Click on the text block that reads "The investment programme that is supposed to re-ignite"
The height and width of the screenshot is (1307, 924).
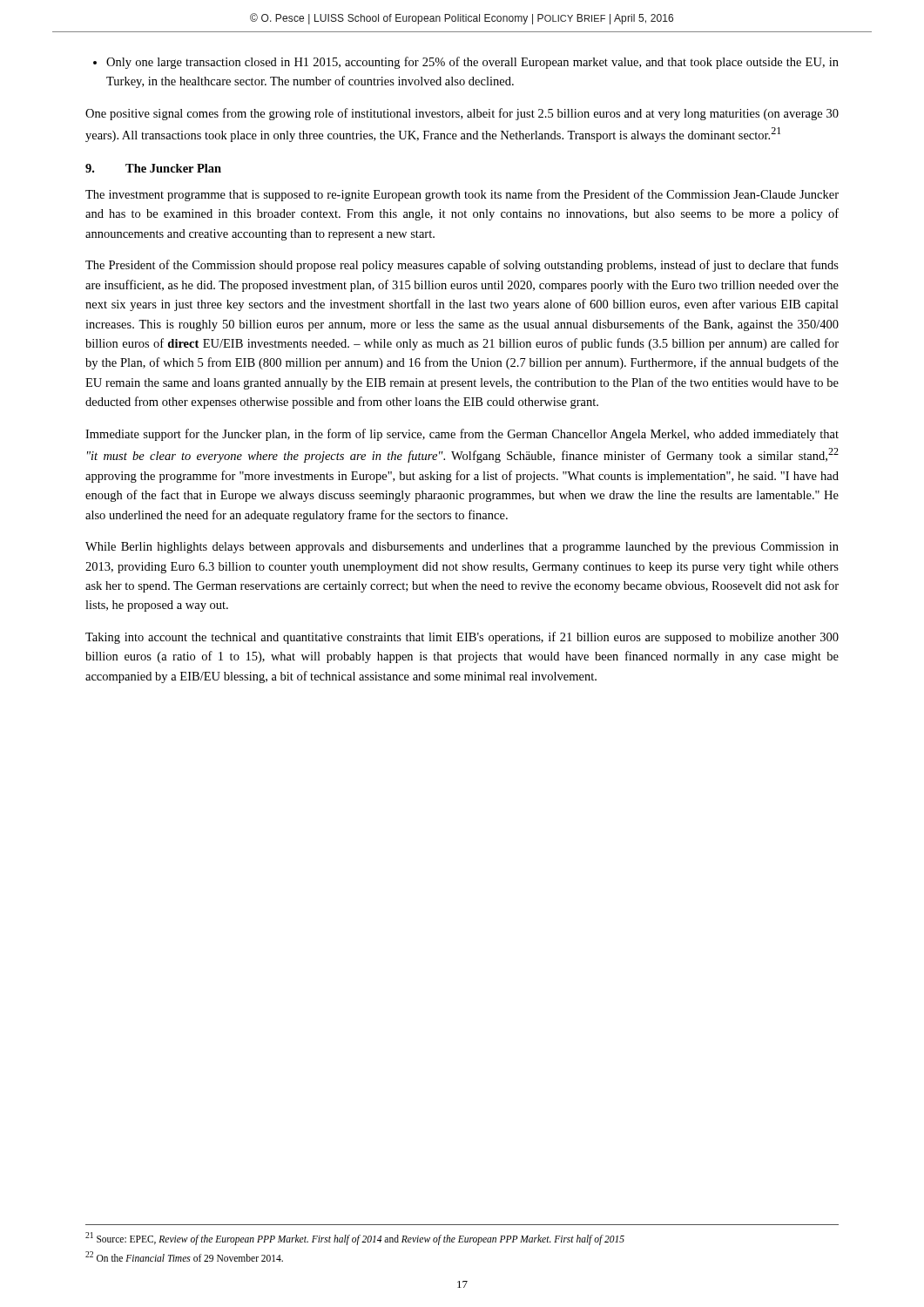coord(462,214)
